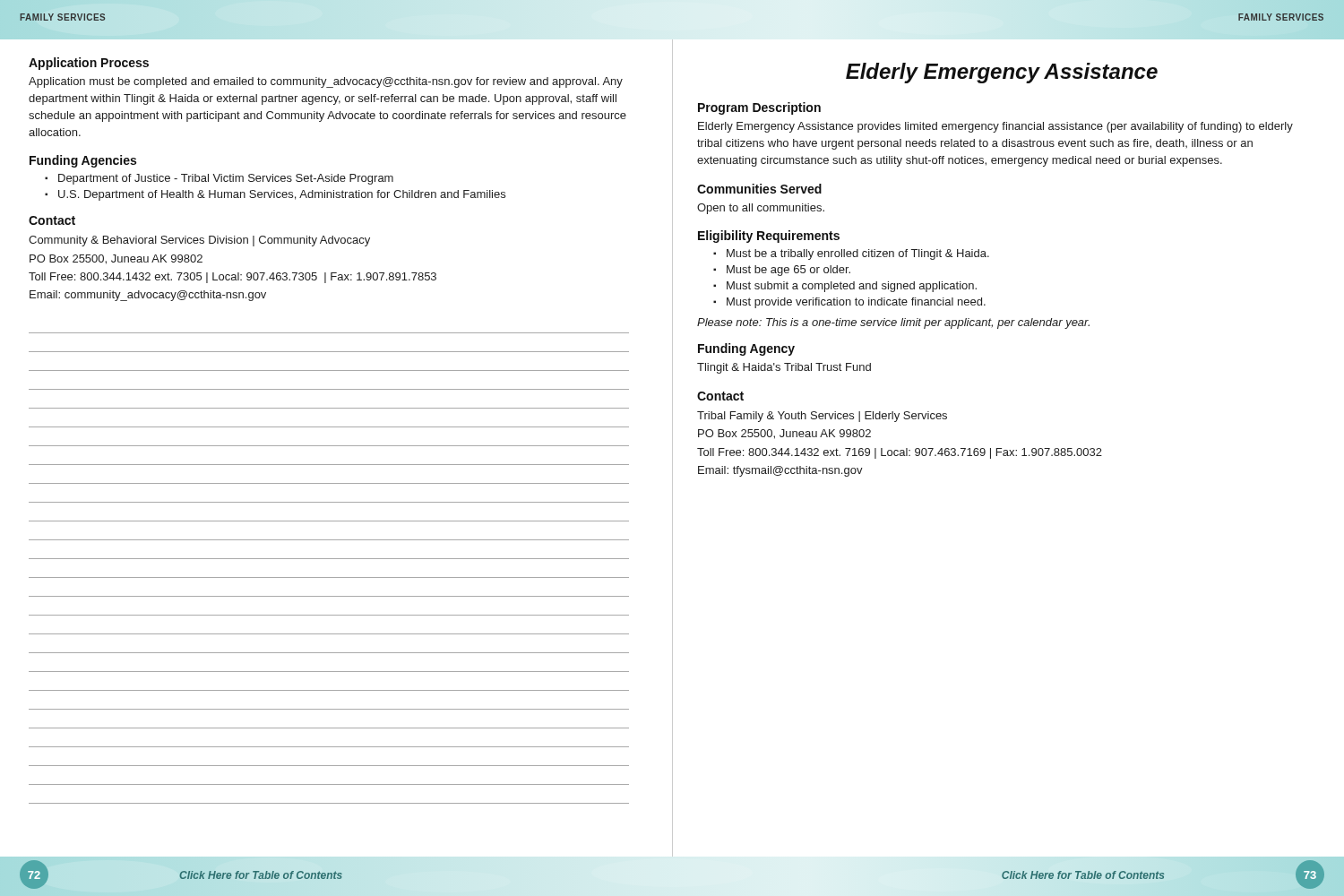
Task: Find the list item that reads "U.S. Department of Health"
Action: (282, 194)
